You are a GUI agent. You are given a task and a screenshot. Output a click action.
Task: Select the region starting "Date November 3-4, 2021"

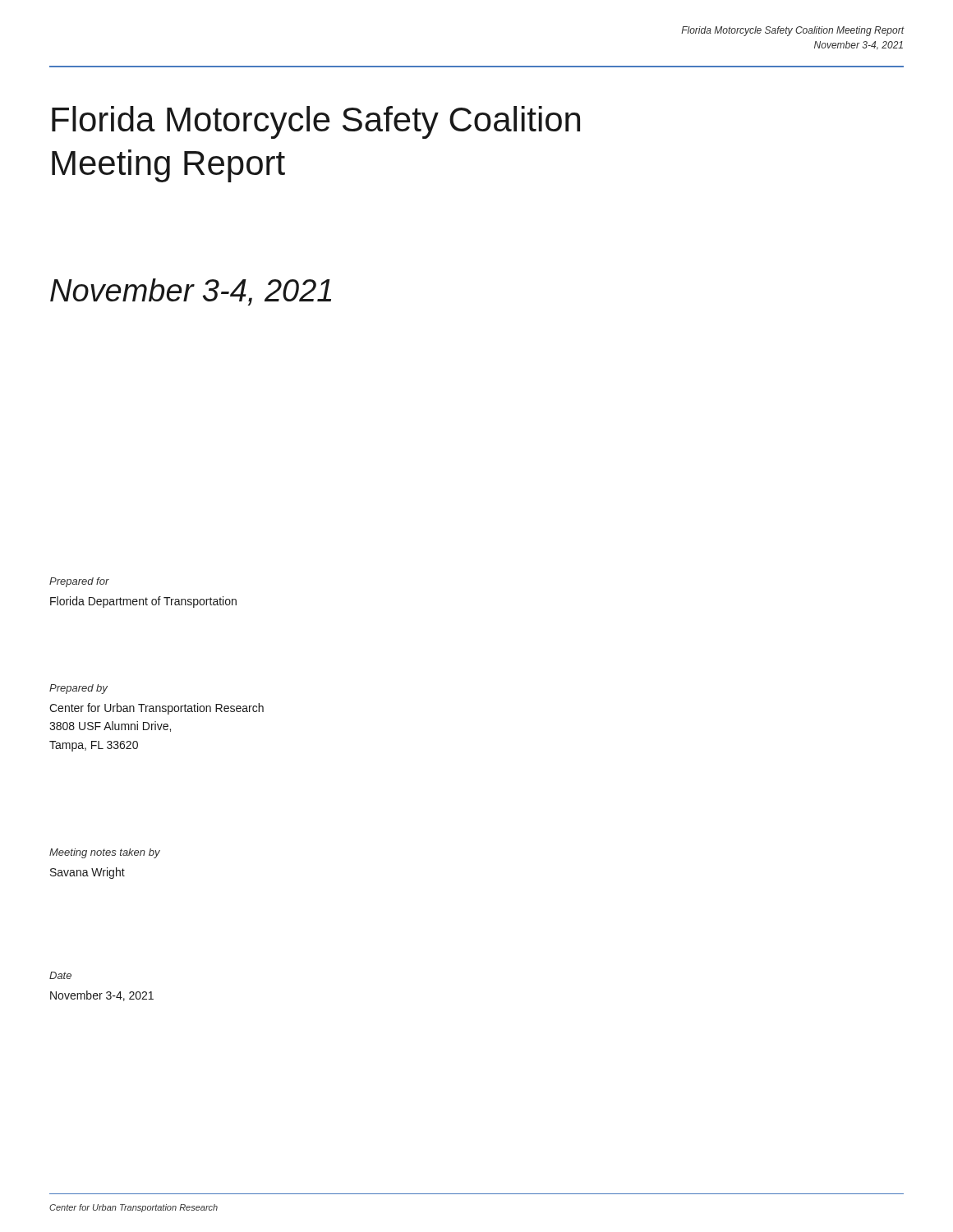(60, 975)
